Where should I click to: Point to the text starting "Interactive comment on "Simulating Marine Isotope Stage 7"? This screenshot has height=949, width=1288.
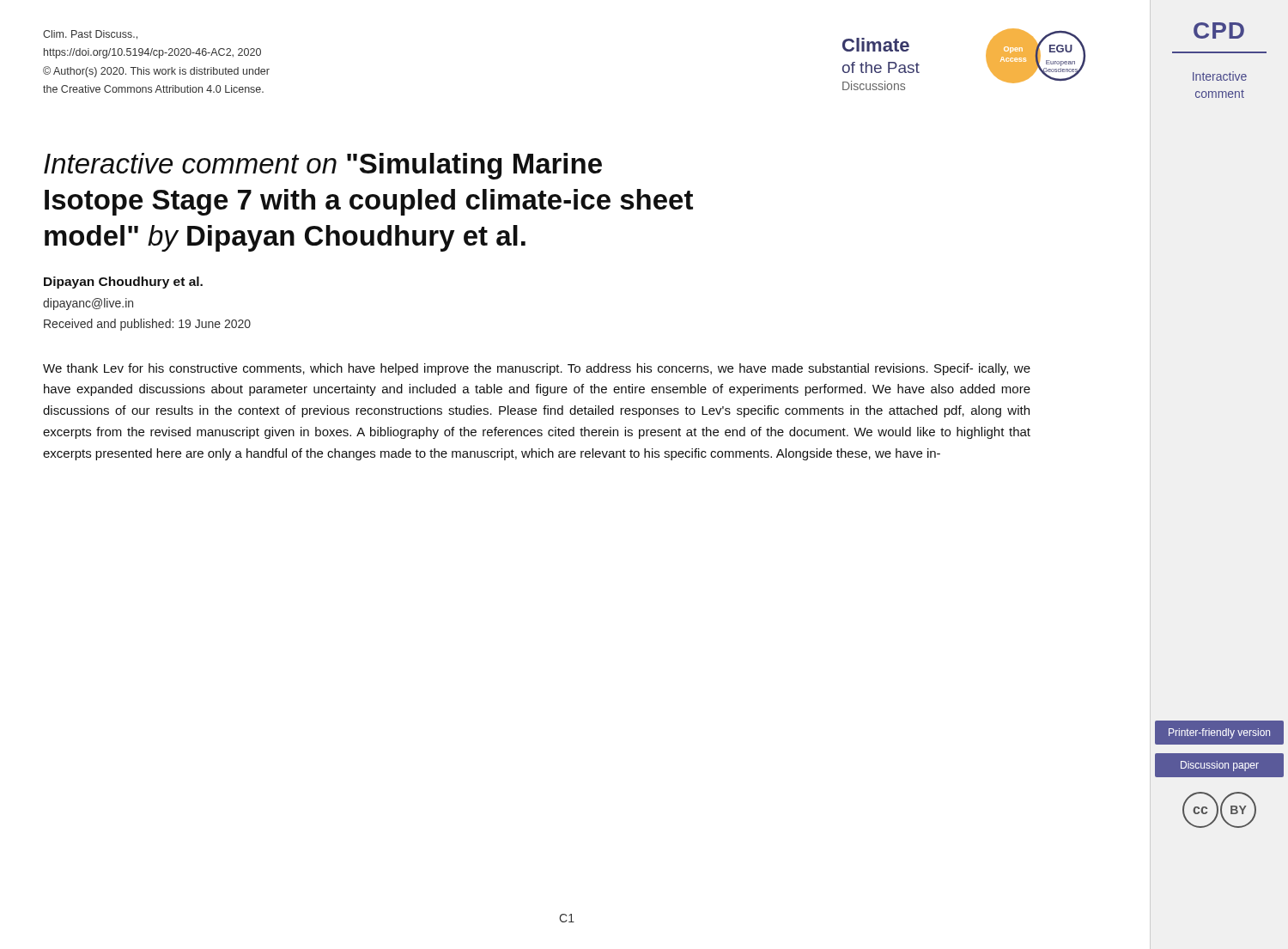click(567, 200)
